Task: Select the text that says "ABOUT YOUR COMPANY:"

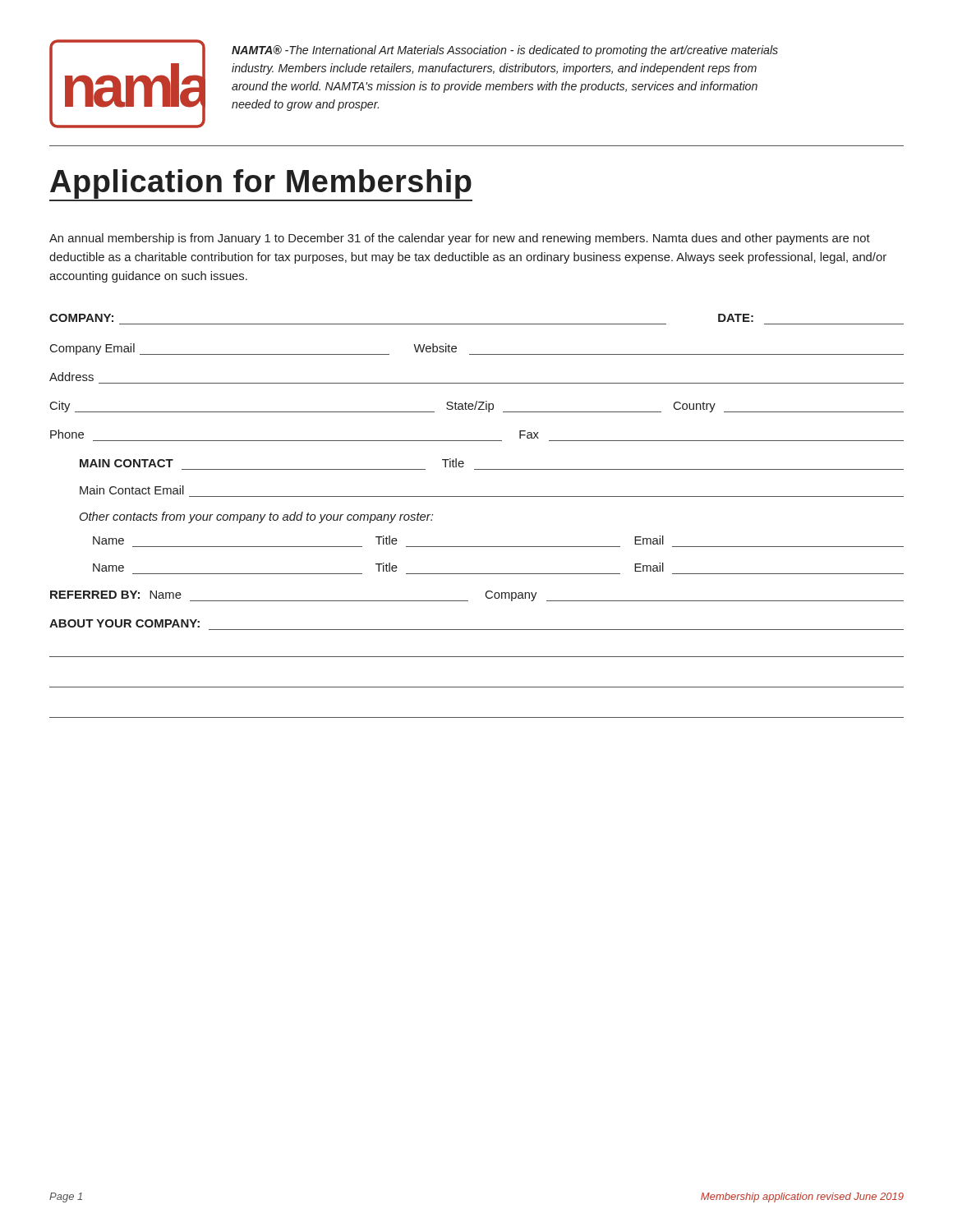Action: click(476, 622)
